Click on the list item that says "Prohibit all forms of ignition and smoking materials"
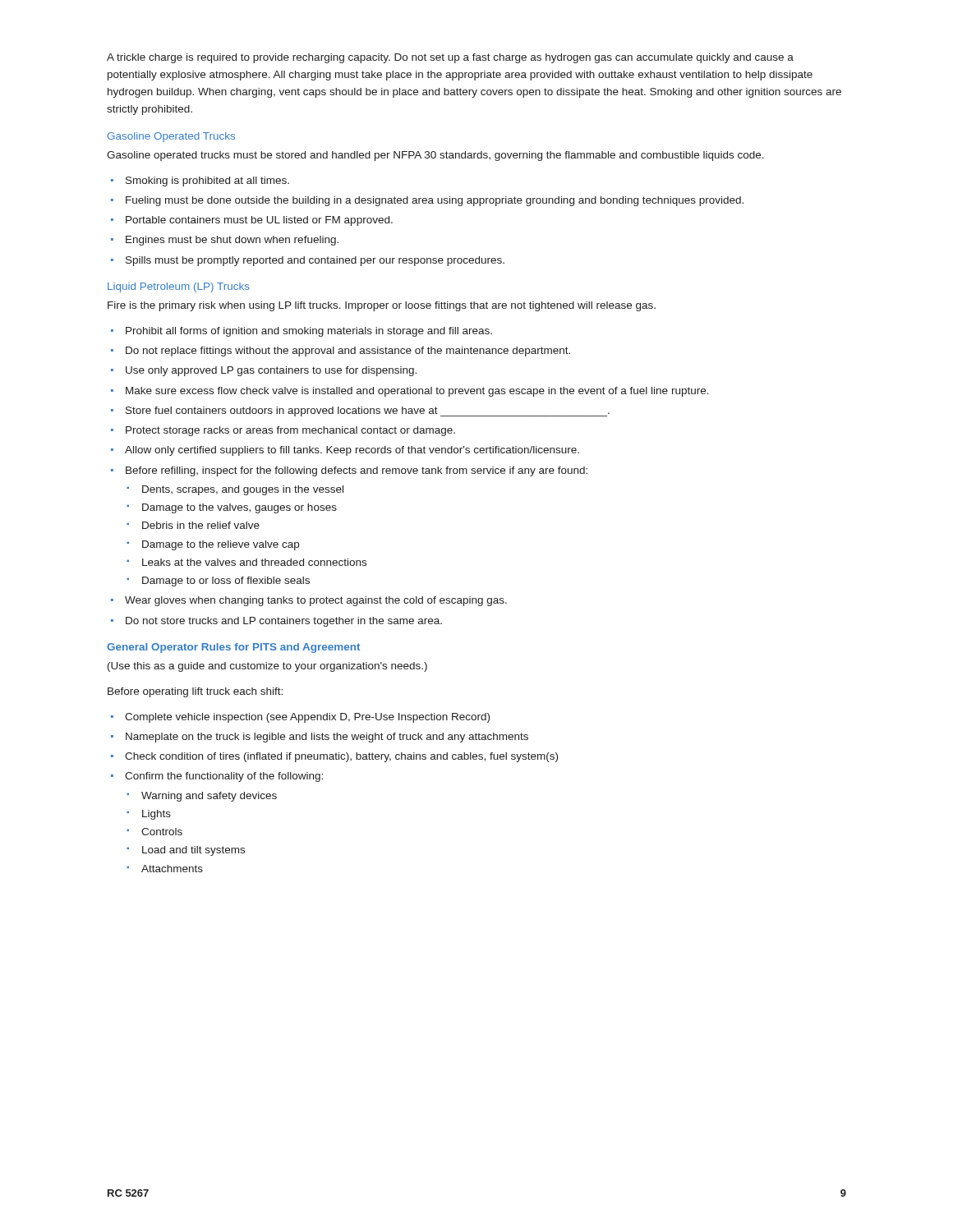The width and height of the screenshot is (953, 1232). (x=309, y=330)
